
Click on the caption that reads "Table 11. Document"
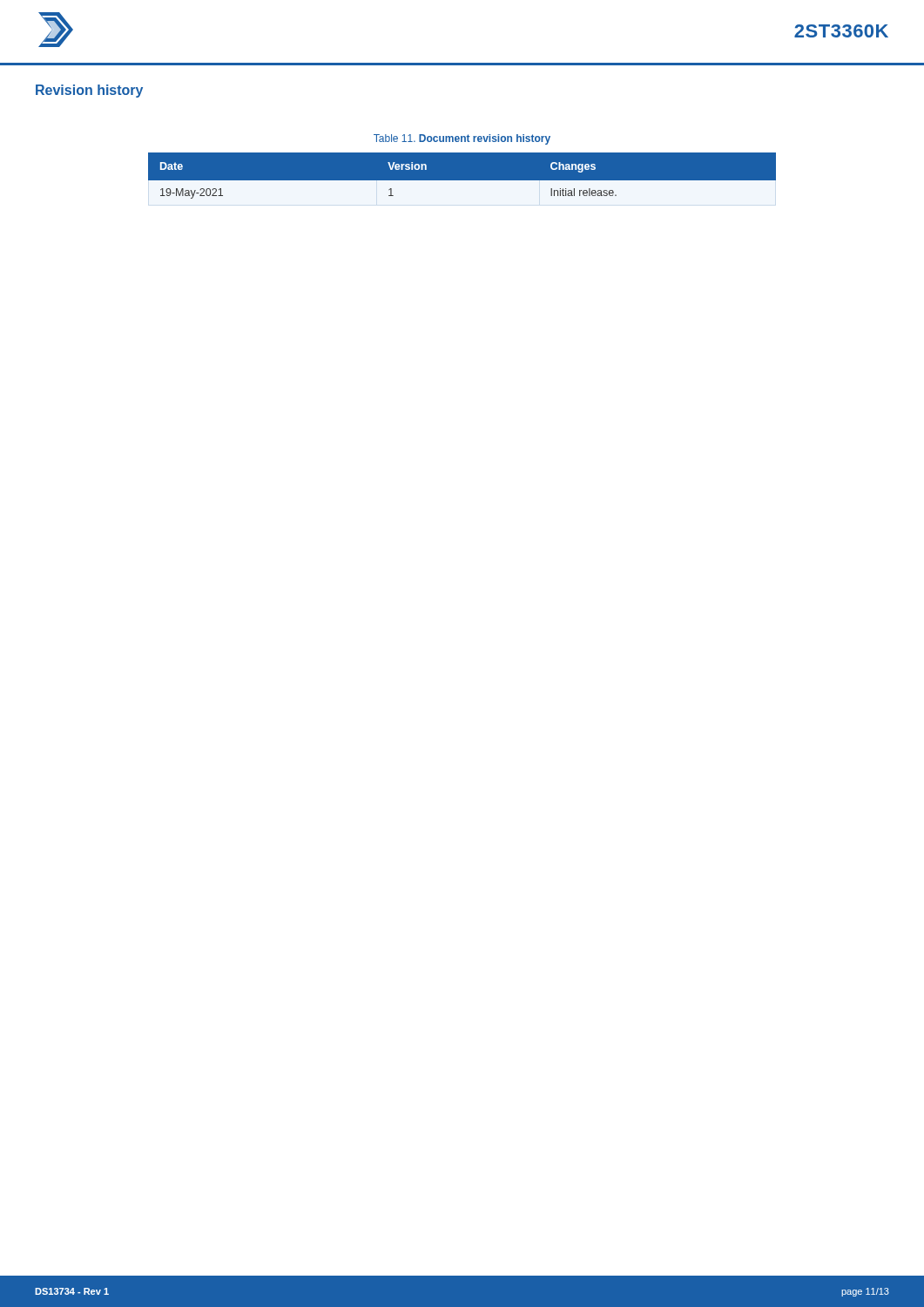(x=462, y=139)
